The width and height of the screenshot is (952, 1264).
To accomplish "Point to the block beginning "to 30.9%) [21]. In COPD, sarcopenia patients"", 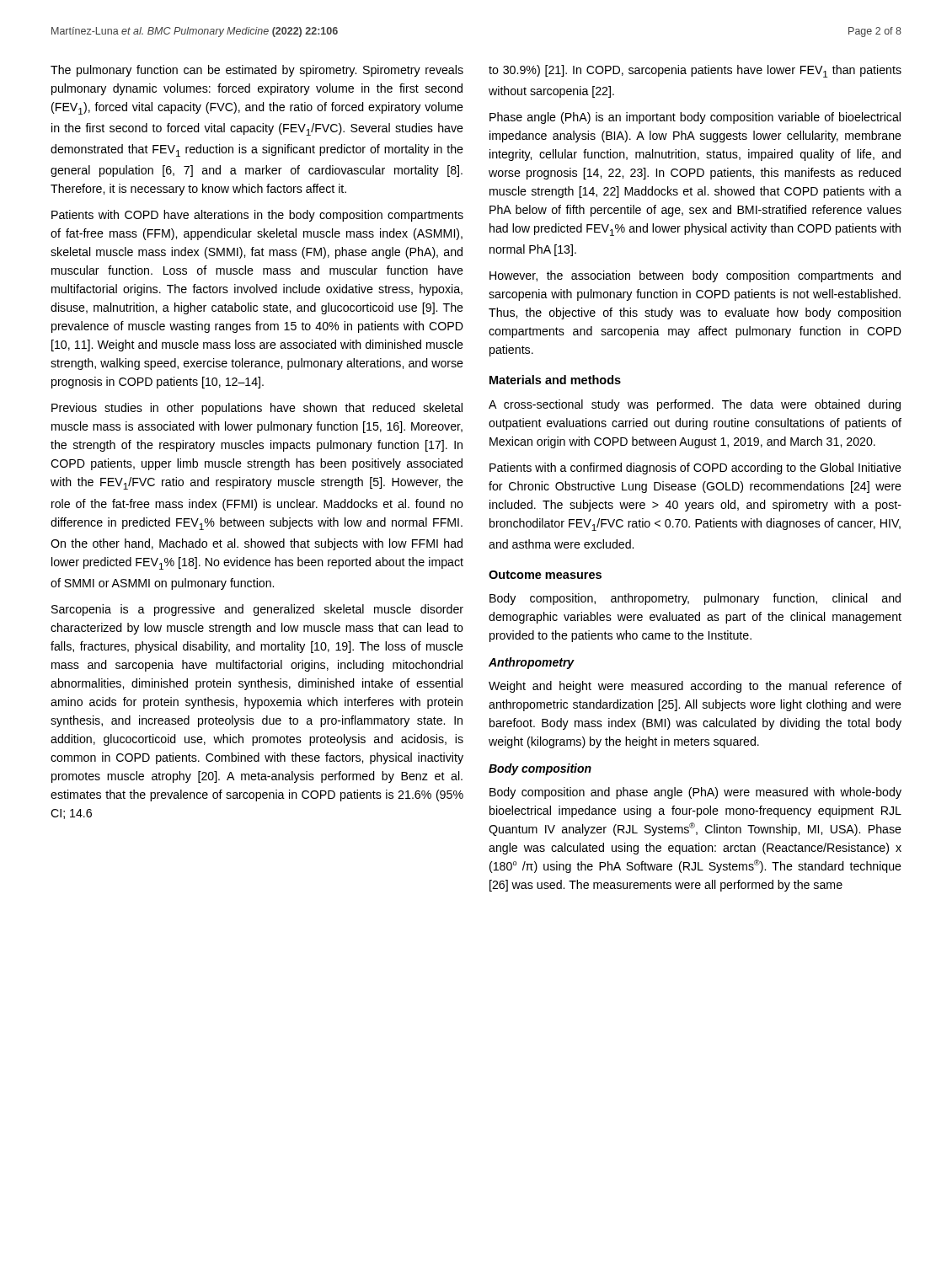I will pos(695,81).
